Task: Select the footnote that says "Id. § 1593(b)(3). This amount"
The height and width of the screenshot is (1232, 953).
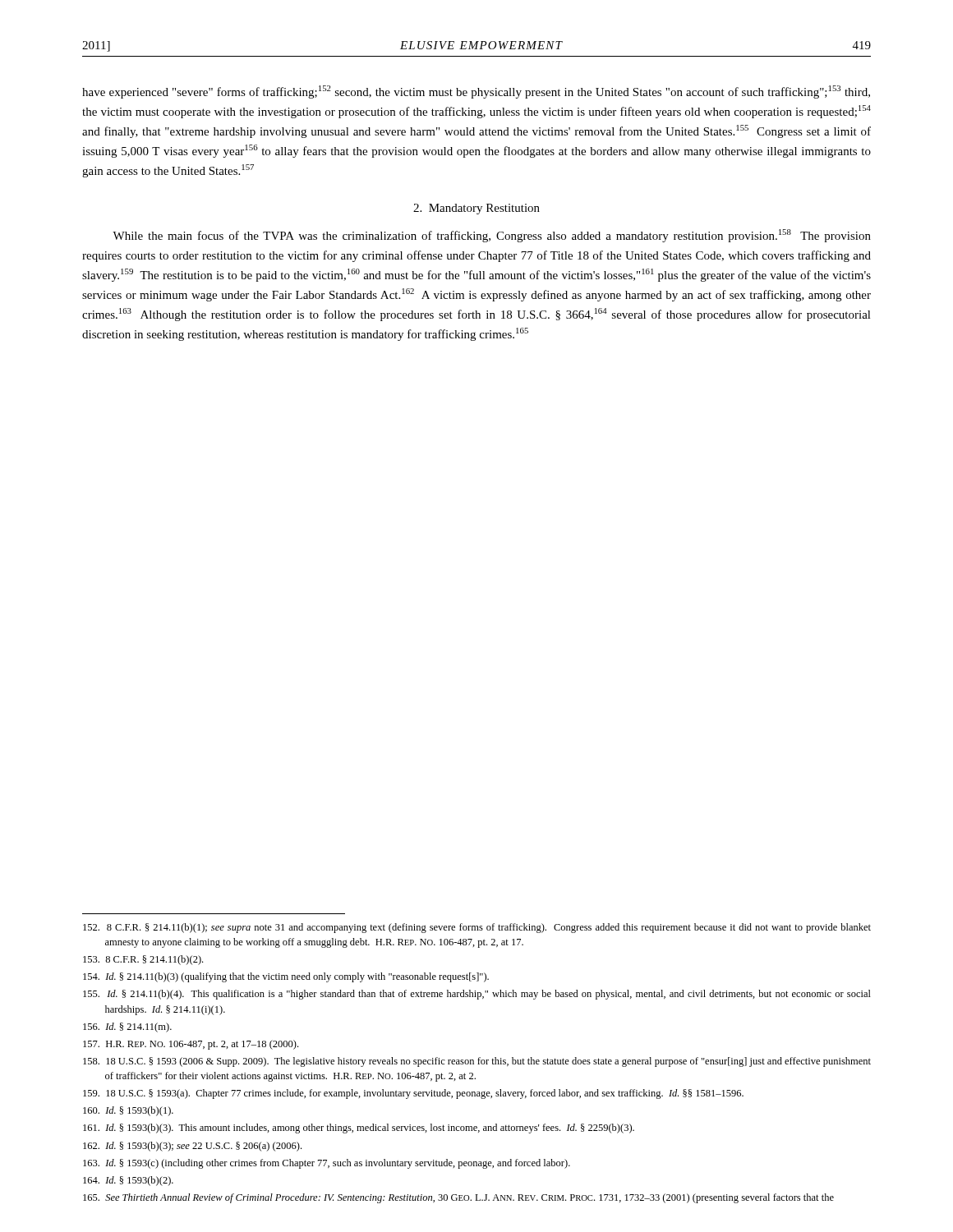Action: tap(359, 1128)
